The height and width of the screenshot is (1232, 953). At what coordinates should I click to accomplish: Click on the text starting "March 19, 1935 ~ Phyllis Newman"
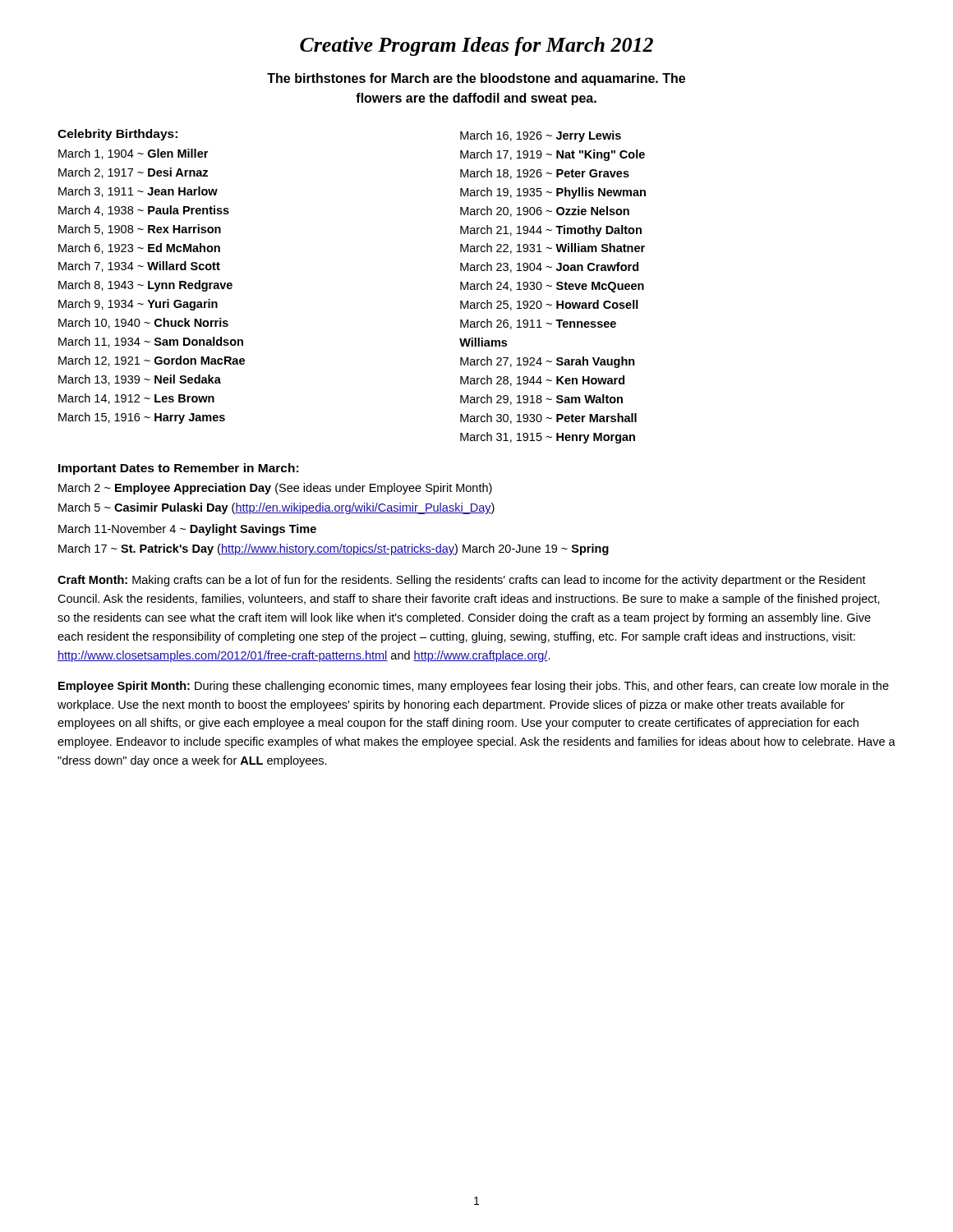pos(553,192)
